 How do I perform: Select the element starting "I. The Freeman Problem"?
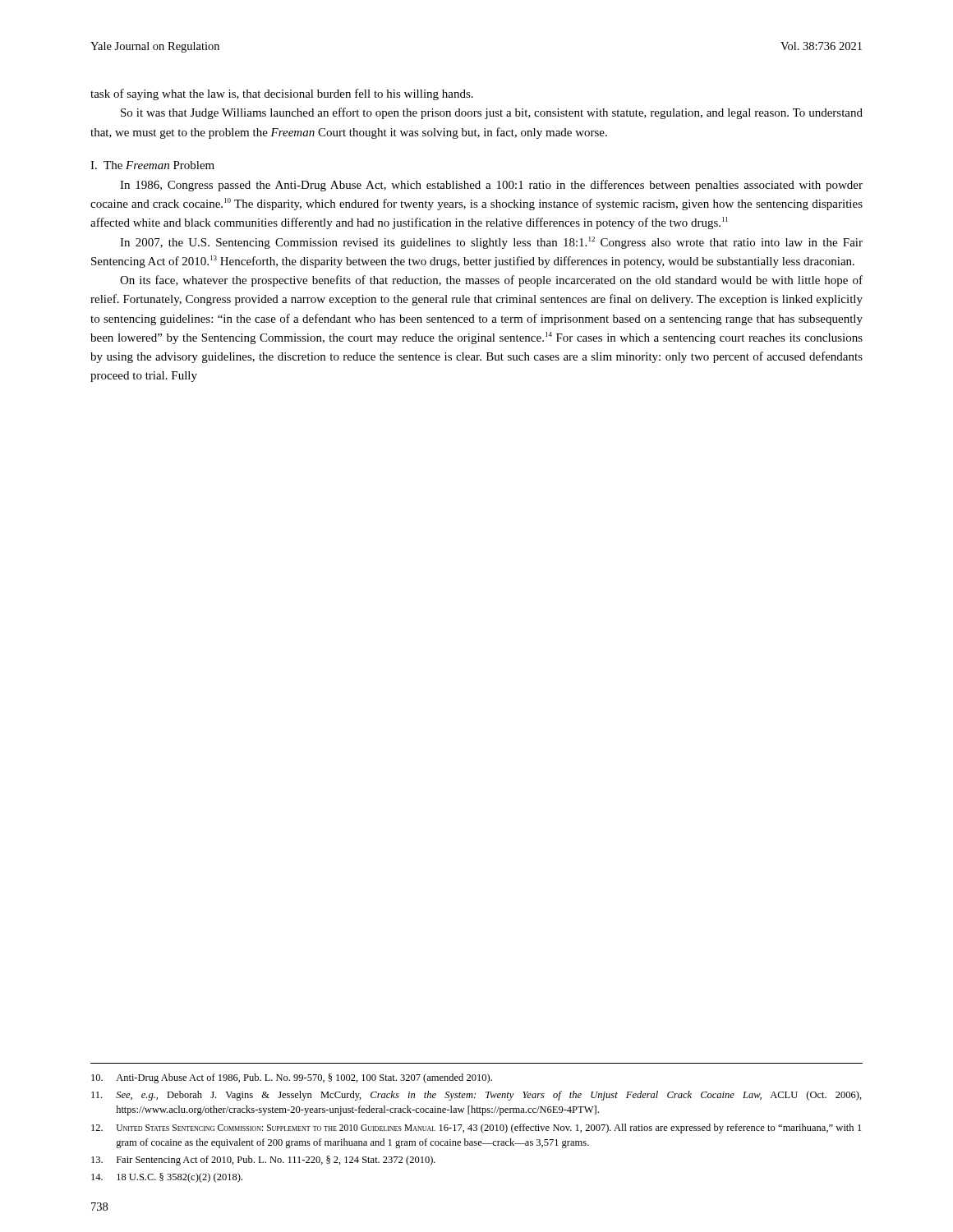pyautogui.click(x=152, y=165)
